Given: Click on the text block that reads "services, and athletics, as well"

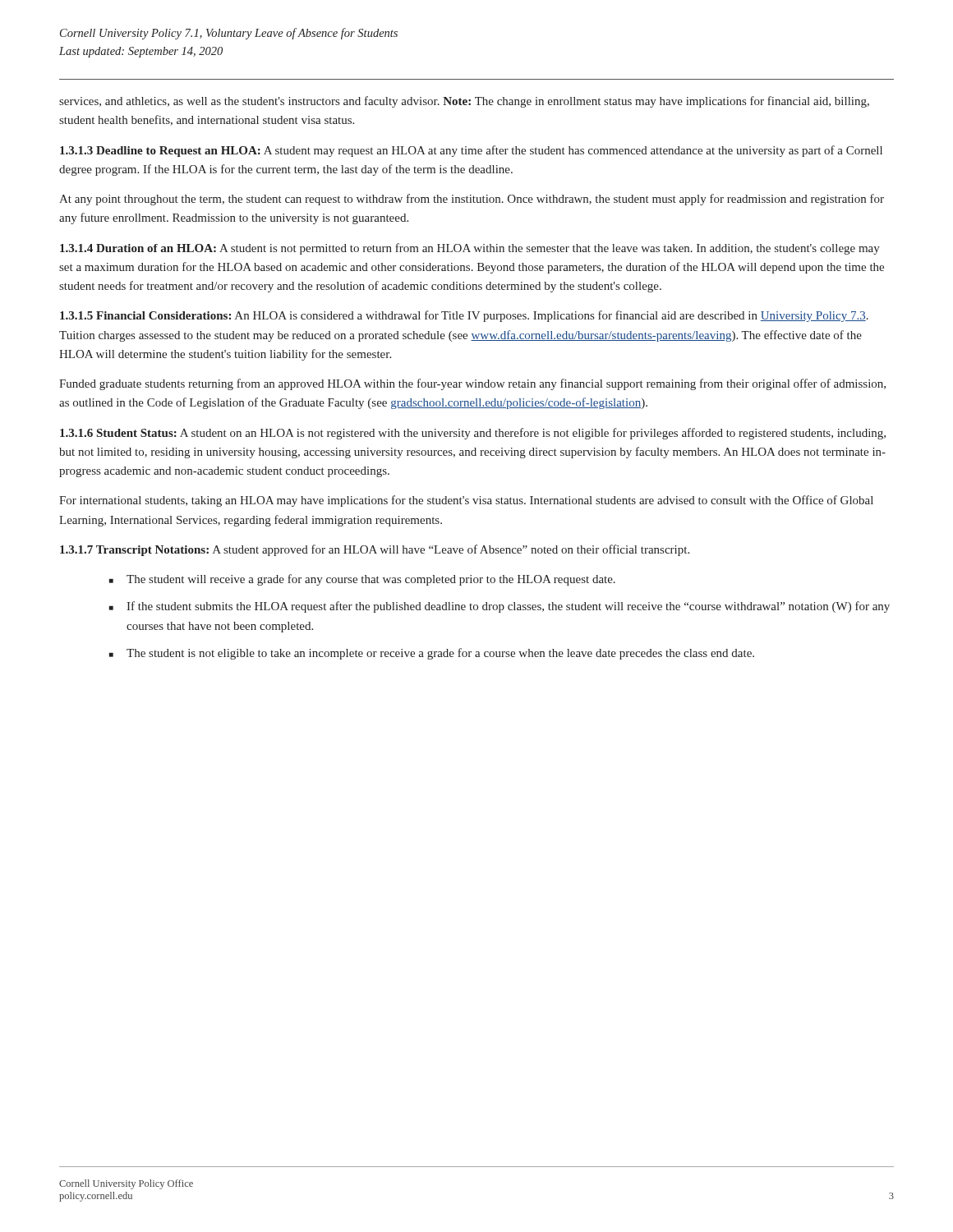Looking at the screenshot, I should [476, 111].
